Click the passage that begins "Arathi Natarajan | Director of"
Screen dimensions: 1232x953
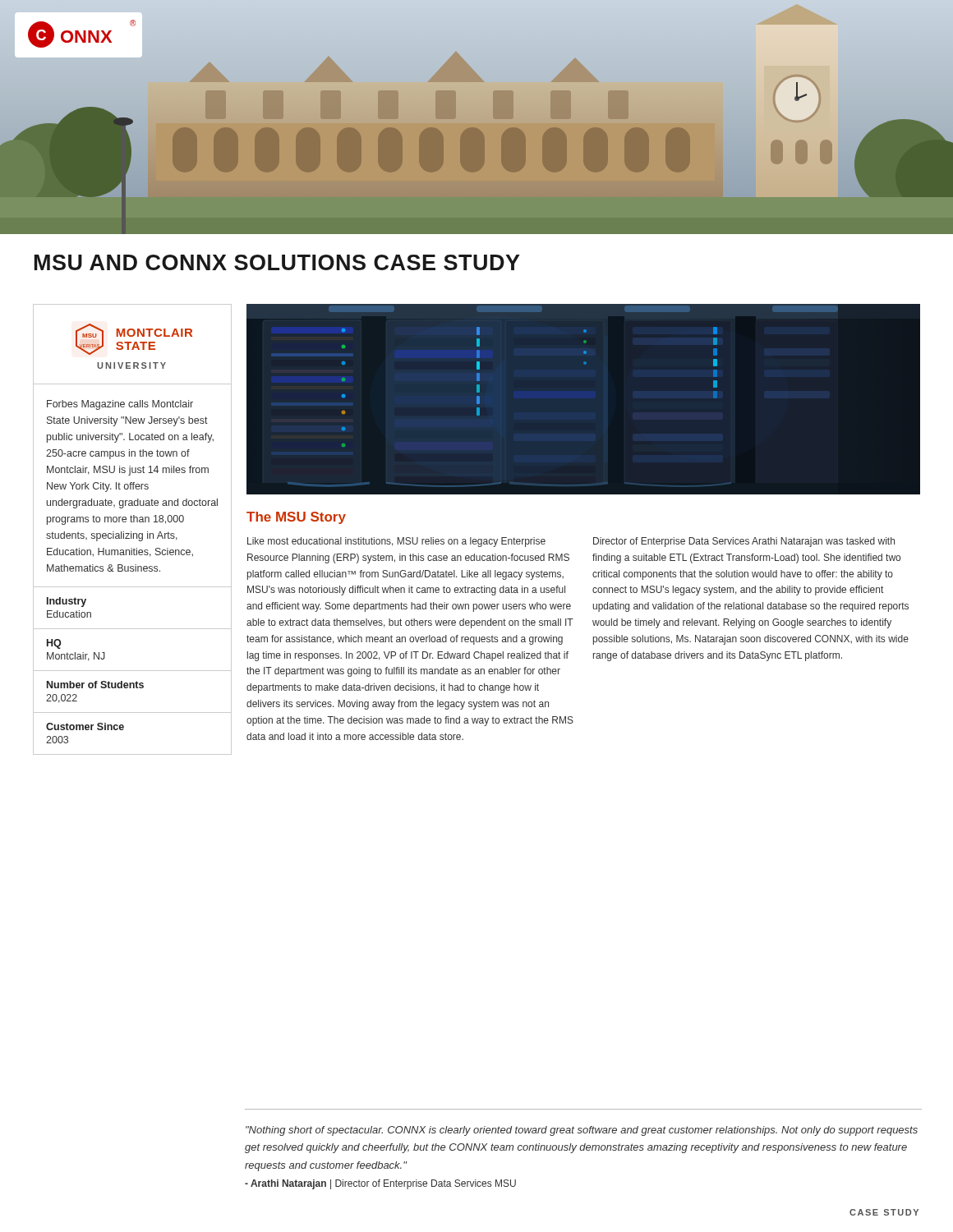point(381,1184)
